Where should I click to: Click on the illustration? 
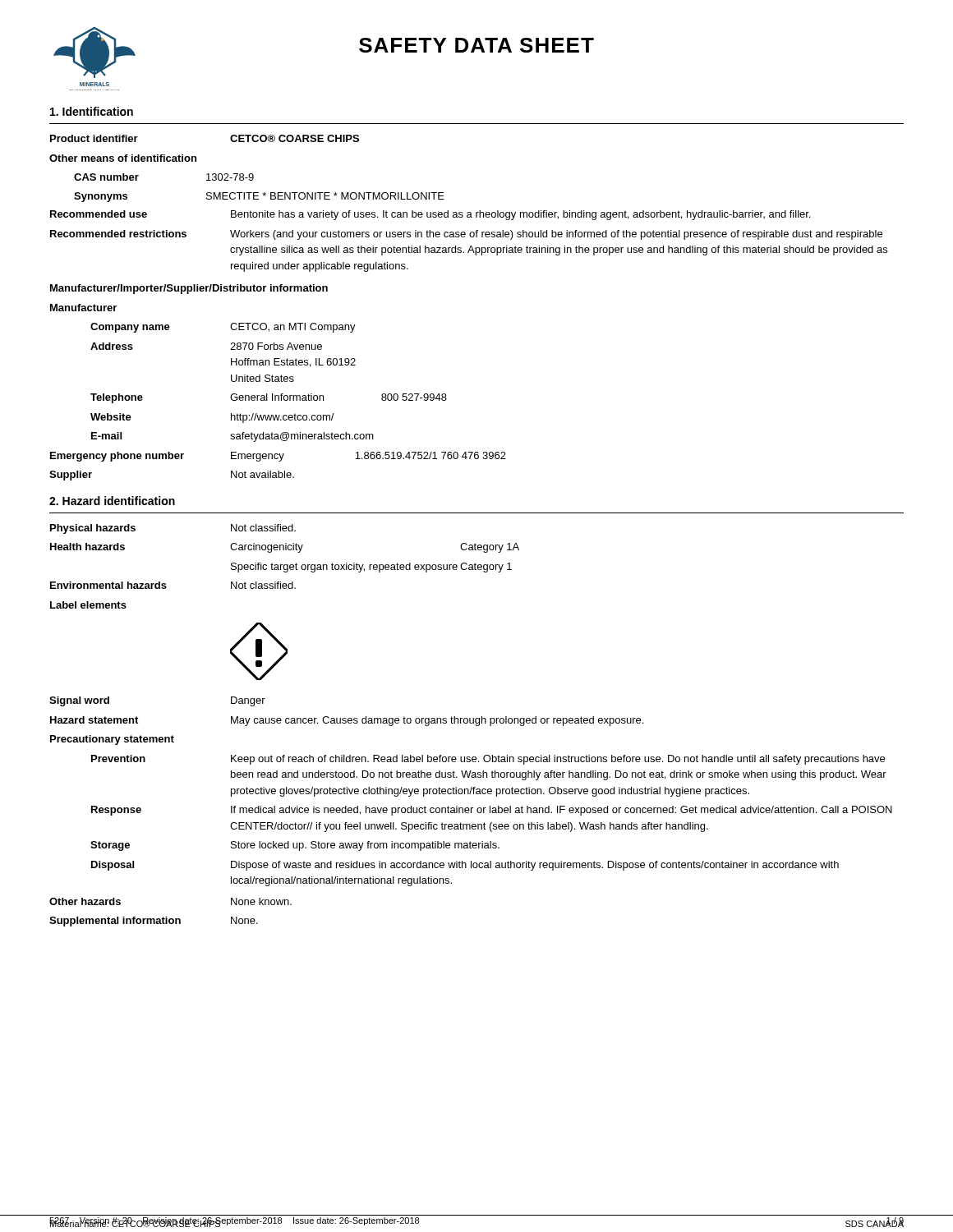coord(567,653)
